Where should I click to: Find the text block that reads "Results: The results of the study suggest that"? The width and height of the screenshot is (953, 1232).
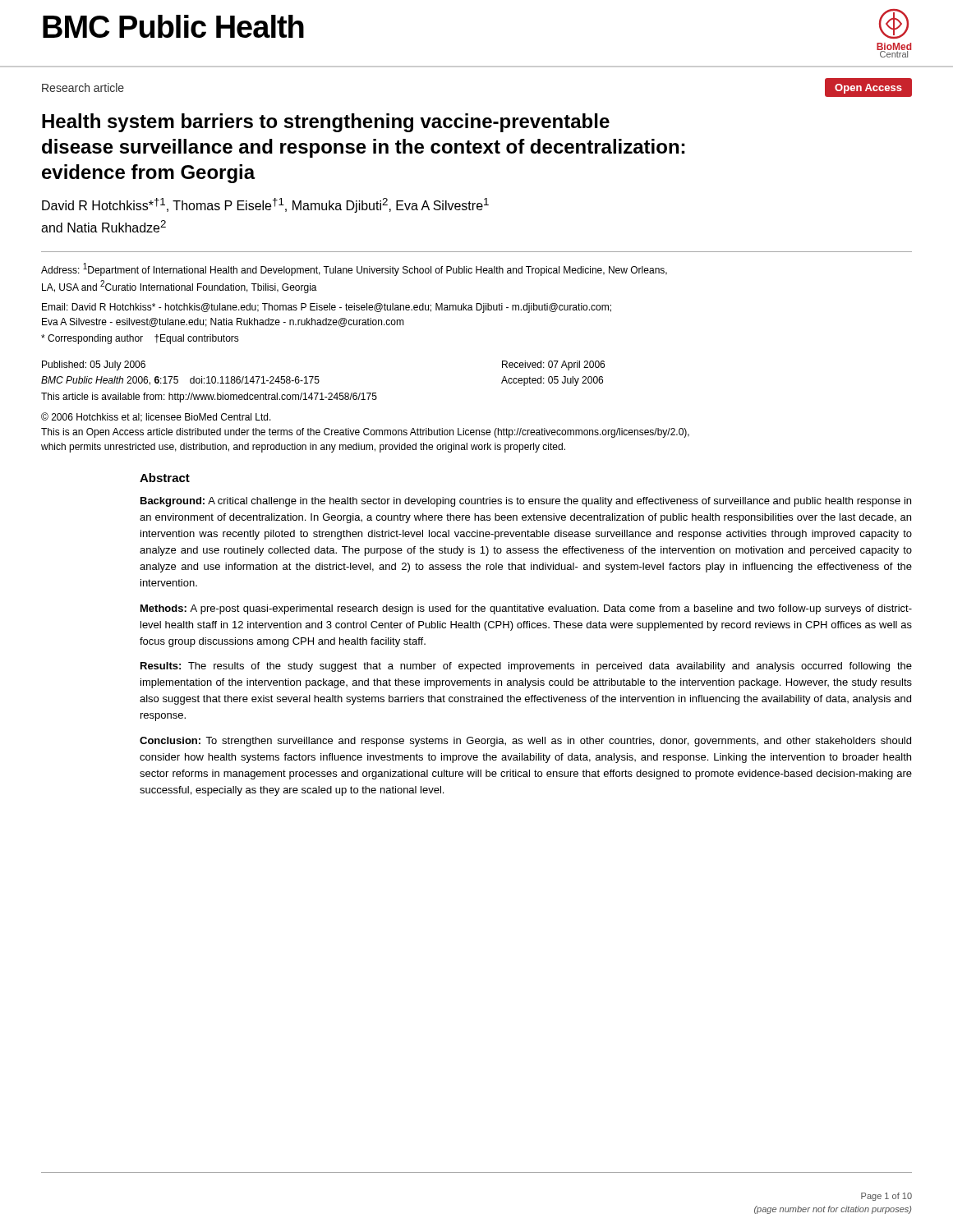point(526,691)
